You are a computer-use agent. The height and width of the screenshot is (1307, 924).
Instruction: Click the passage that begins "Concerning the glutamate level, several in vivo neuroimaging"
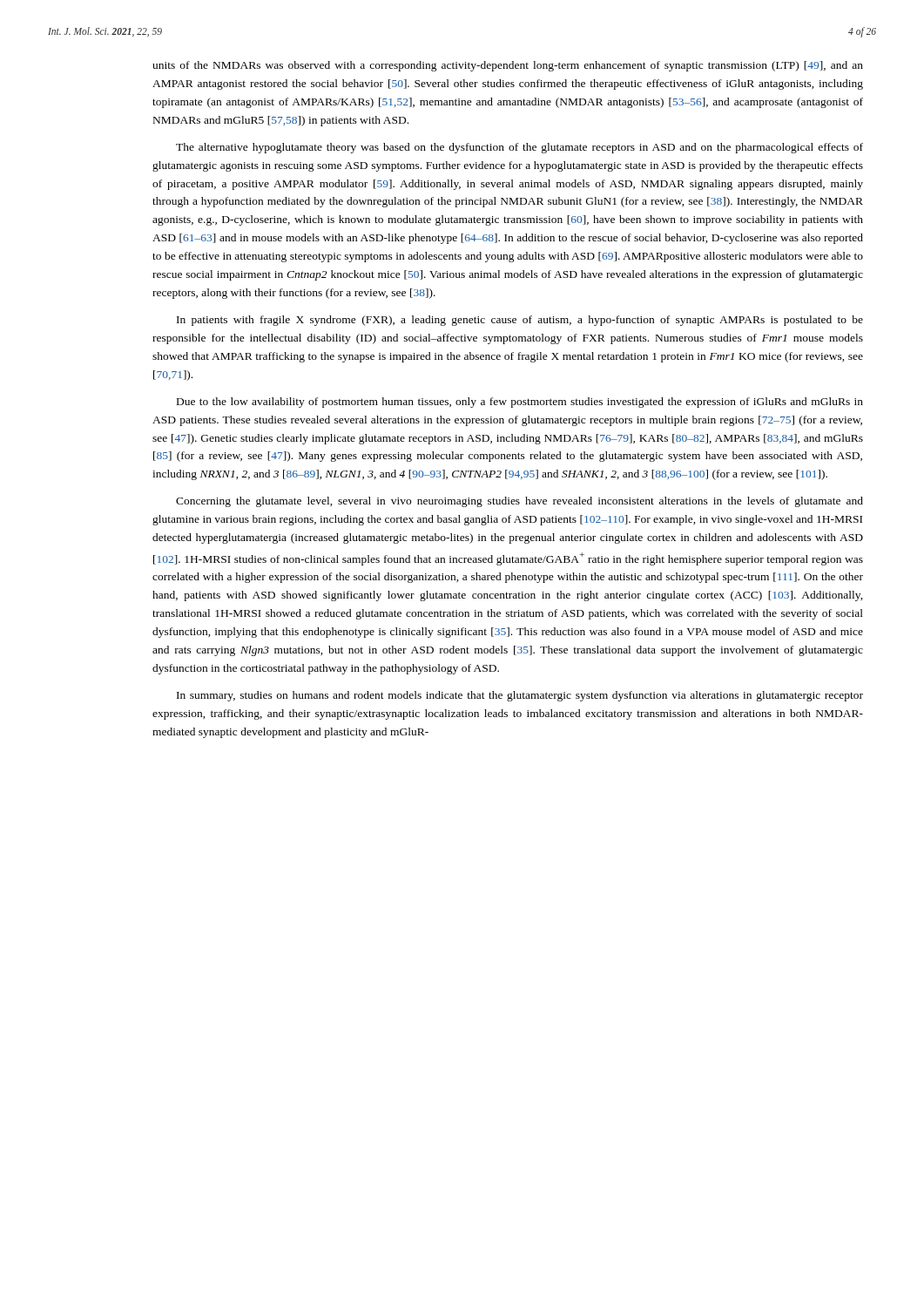pyautogui.click(x=508, y=584)
